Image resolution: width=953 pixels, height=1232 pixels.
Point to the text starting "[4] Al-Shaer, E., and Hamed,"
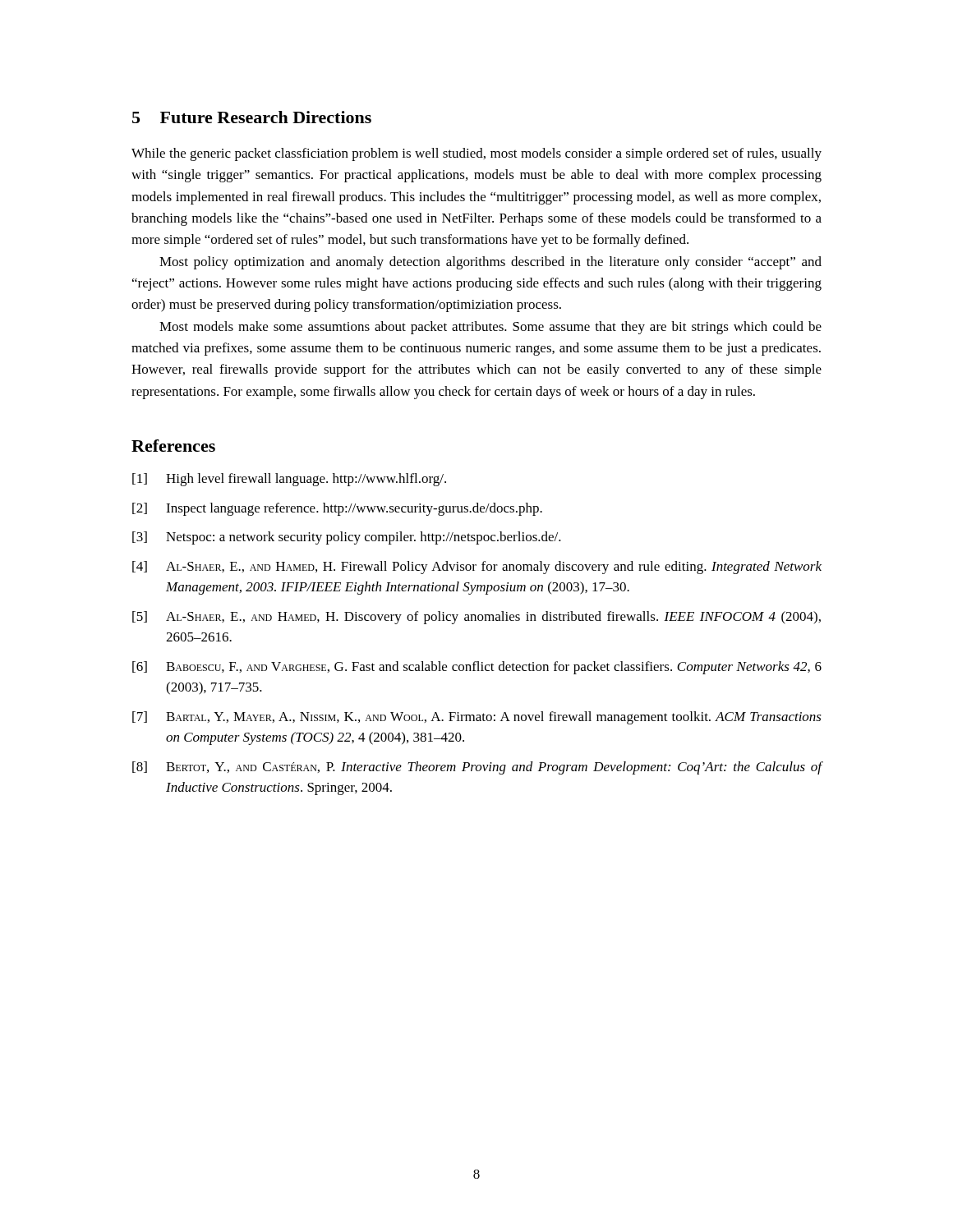476,577
